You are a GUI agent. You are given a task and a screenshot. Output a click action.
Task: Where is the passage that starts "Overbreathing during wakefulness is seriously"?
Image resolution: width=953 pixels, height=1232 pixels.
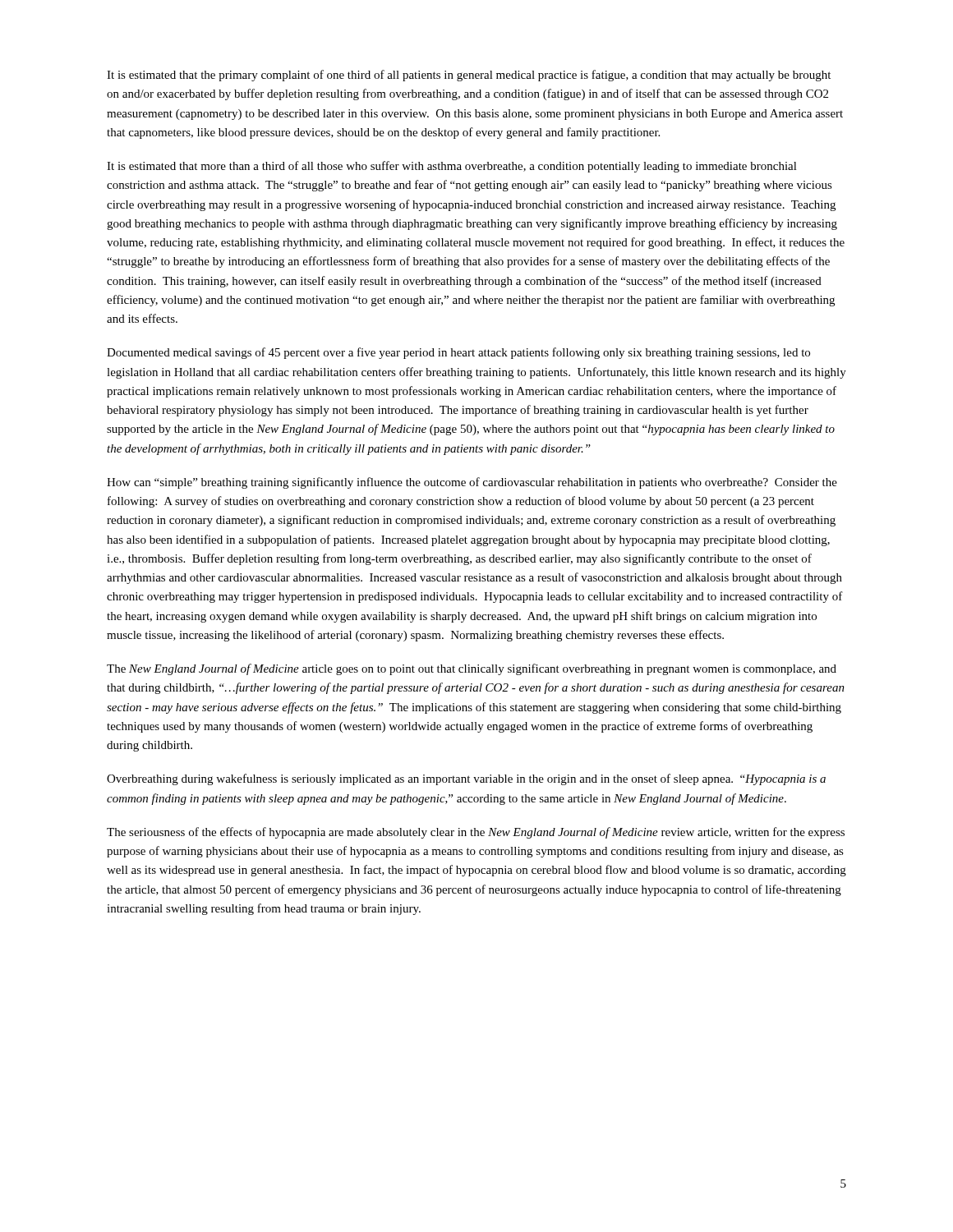coord(466,788)
